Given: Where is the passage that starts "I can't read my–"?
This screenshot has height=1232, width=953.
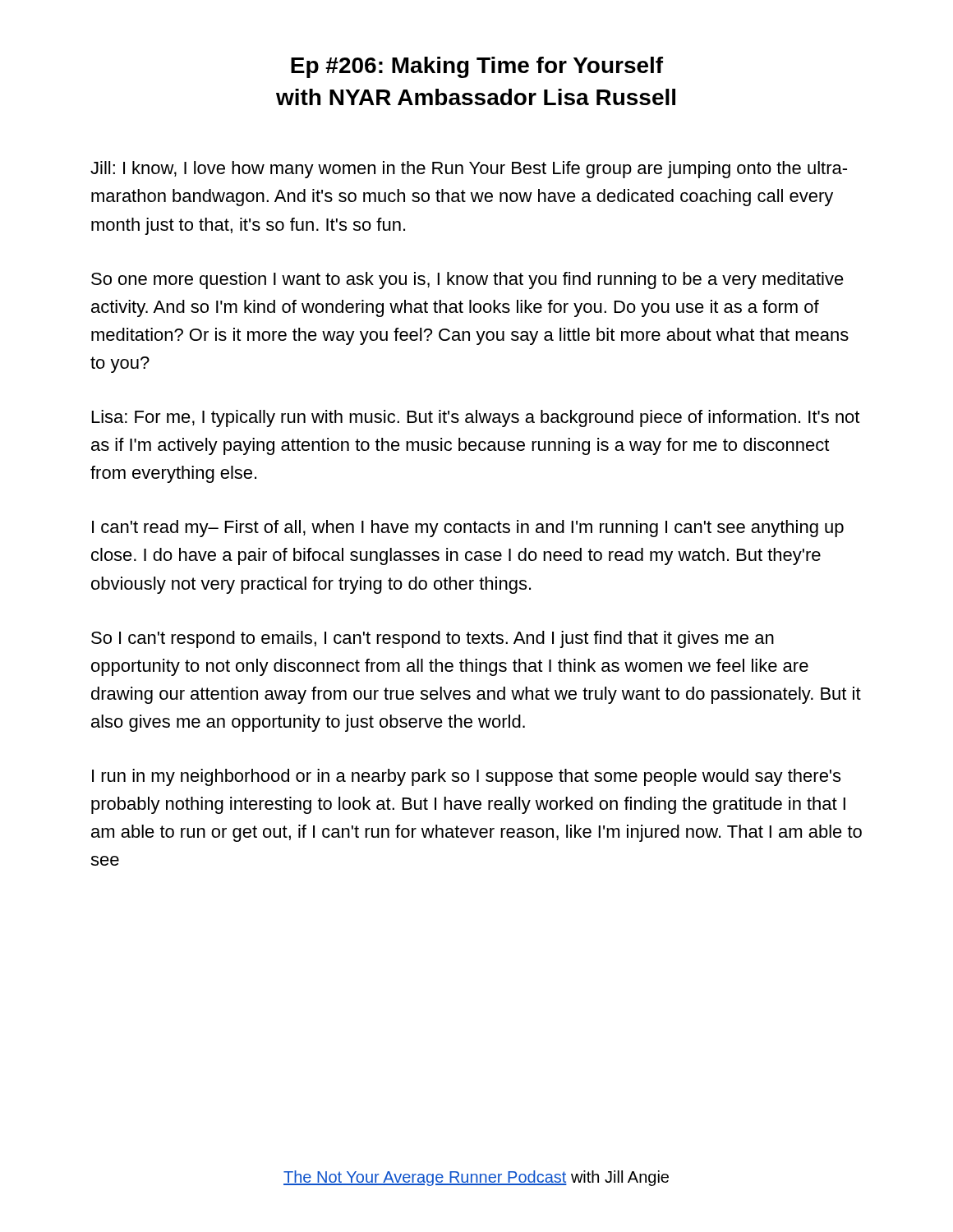Looking at the screenshot, I should click(x=467, y=555).
